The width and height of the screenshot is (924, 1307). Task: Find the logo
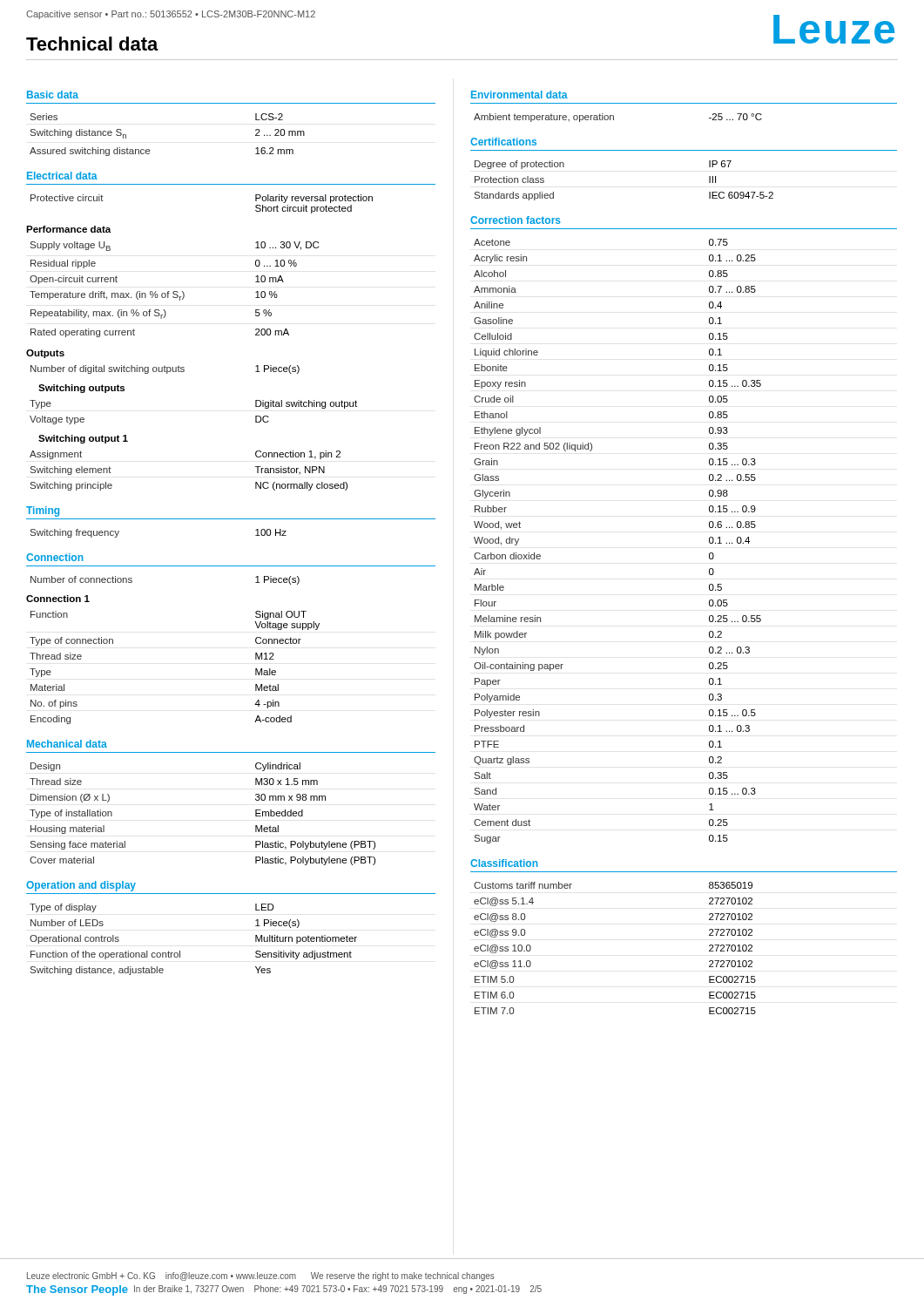click(x=834, y=29)
